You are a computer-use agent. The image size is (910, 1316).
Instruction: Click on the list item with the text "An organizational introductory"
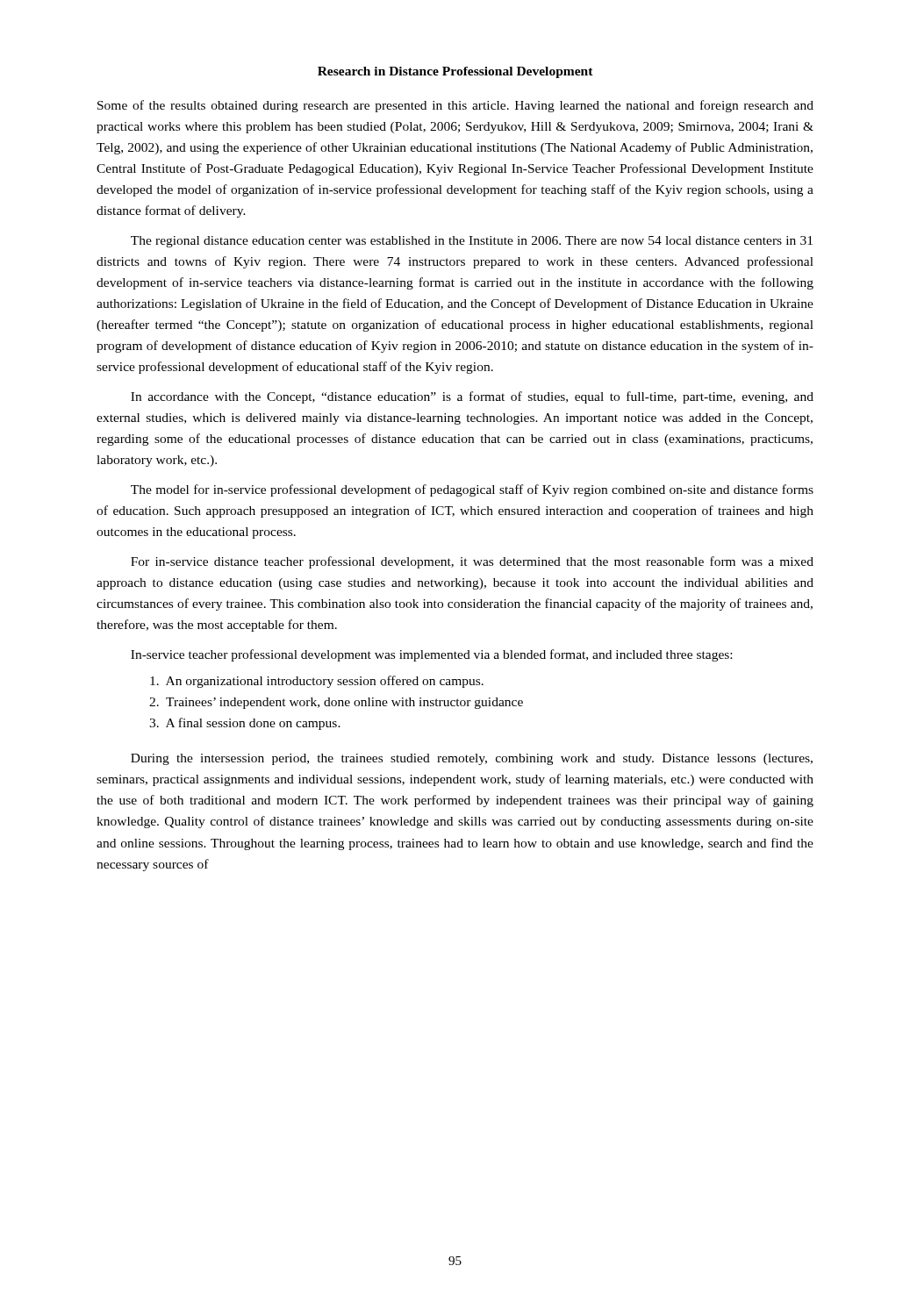point(317,681)
